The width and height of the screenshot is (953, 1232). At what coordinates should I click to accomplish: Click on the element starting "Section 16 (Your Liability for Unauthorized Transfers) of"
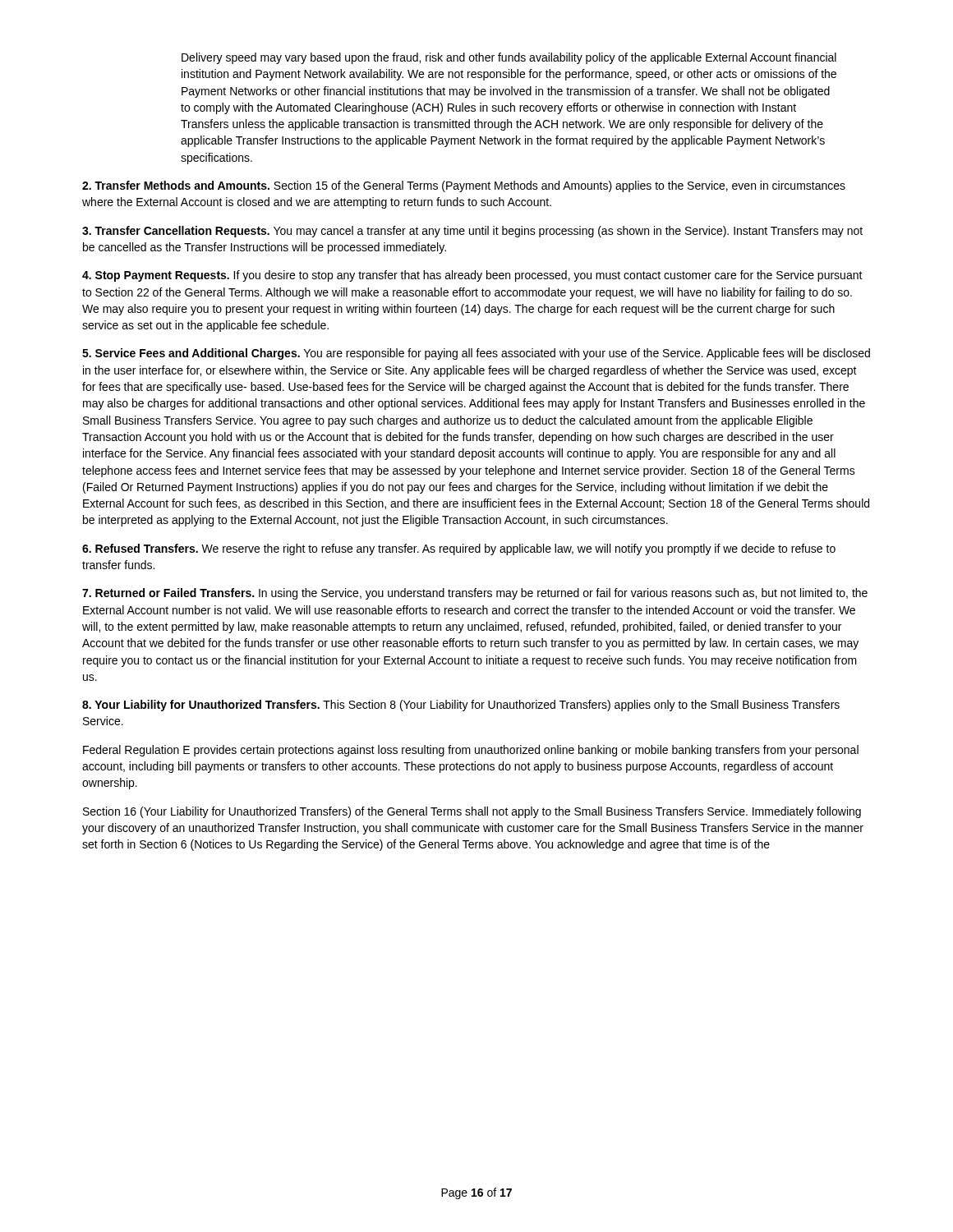(x=473, y=828)
